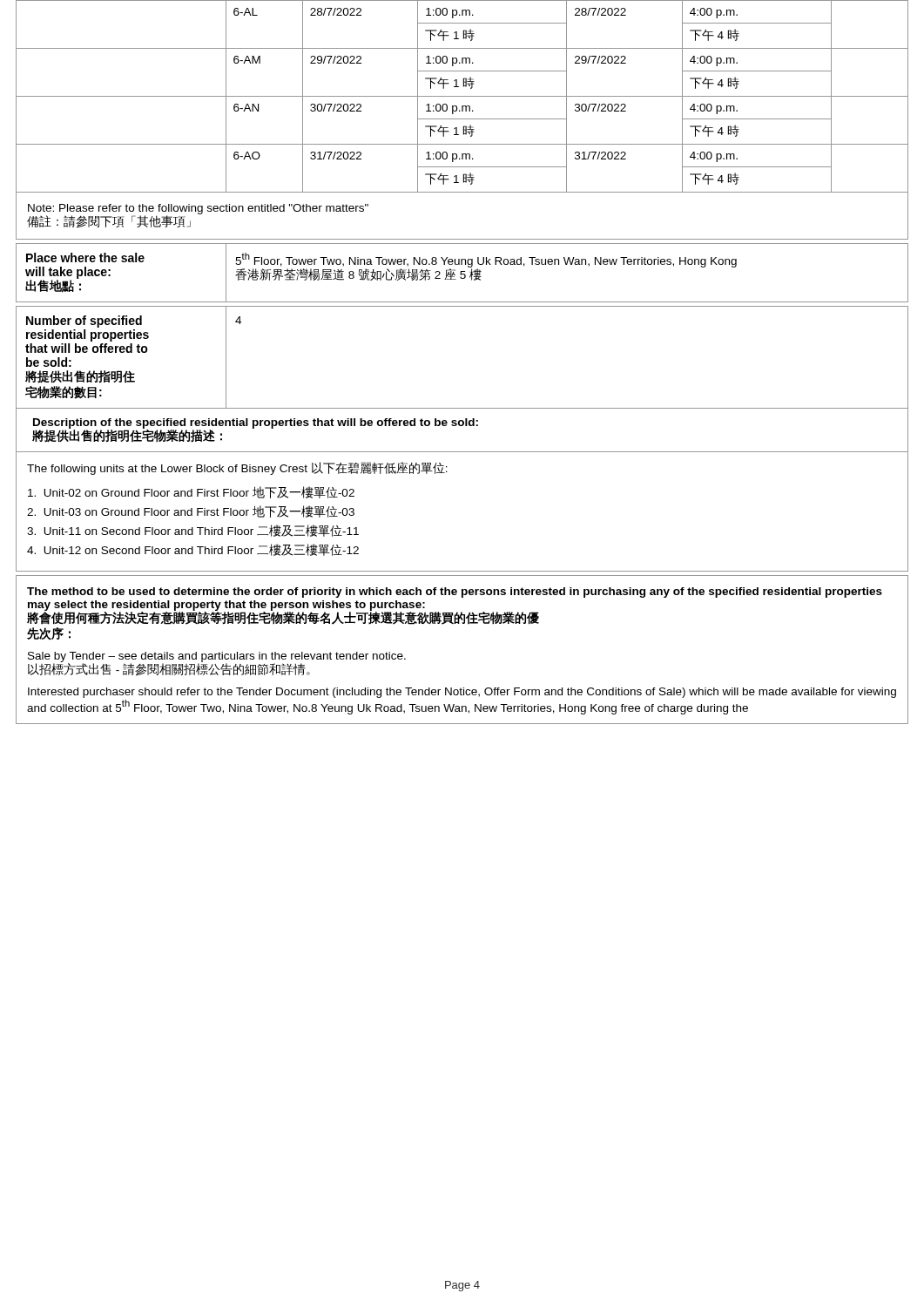Locate the section header that opens with "The method to be"

pyautogui.click(x=455, y=613)
